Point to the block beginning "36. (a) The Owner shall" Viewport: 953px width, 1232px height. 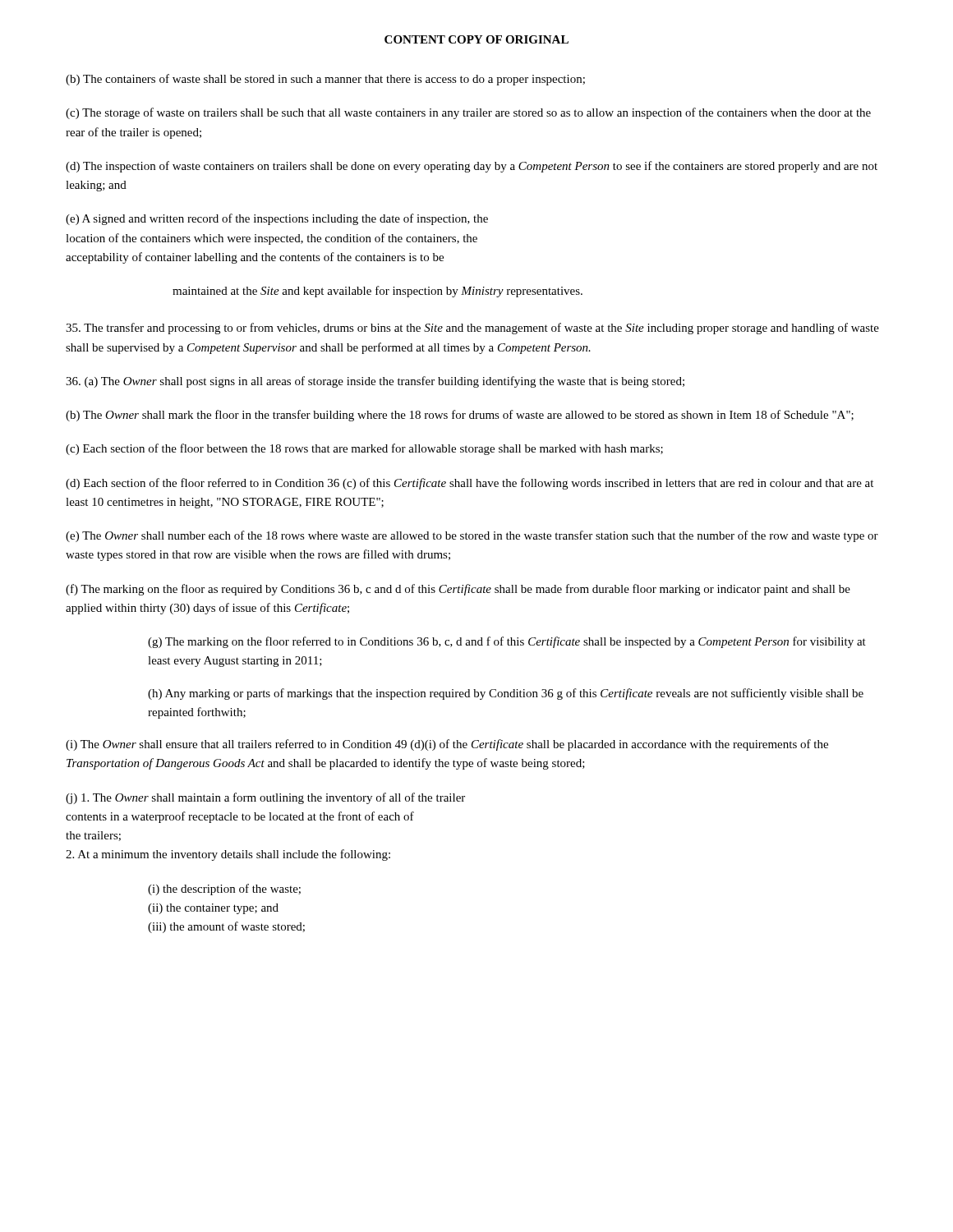coord(376,381)
